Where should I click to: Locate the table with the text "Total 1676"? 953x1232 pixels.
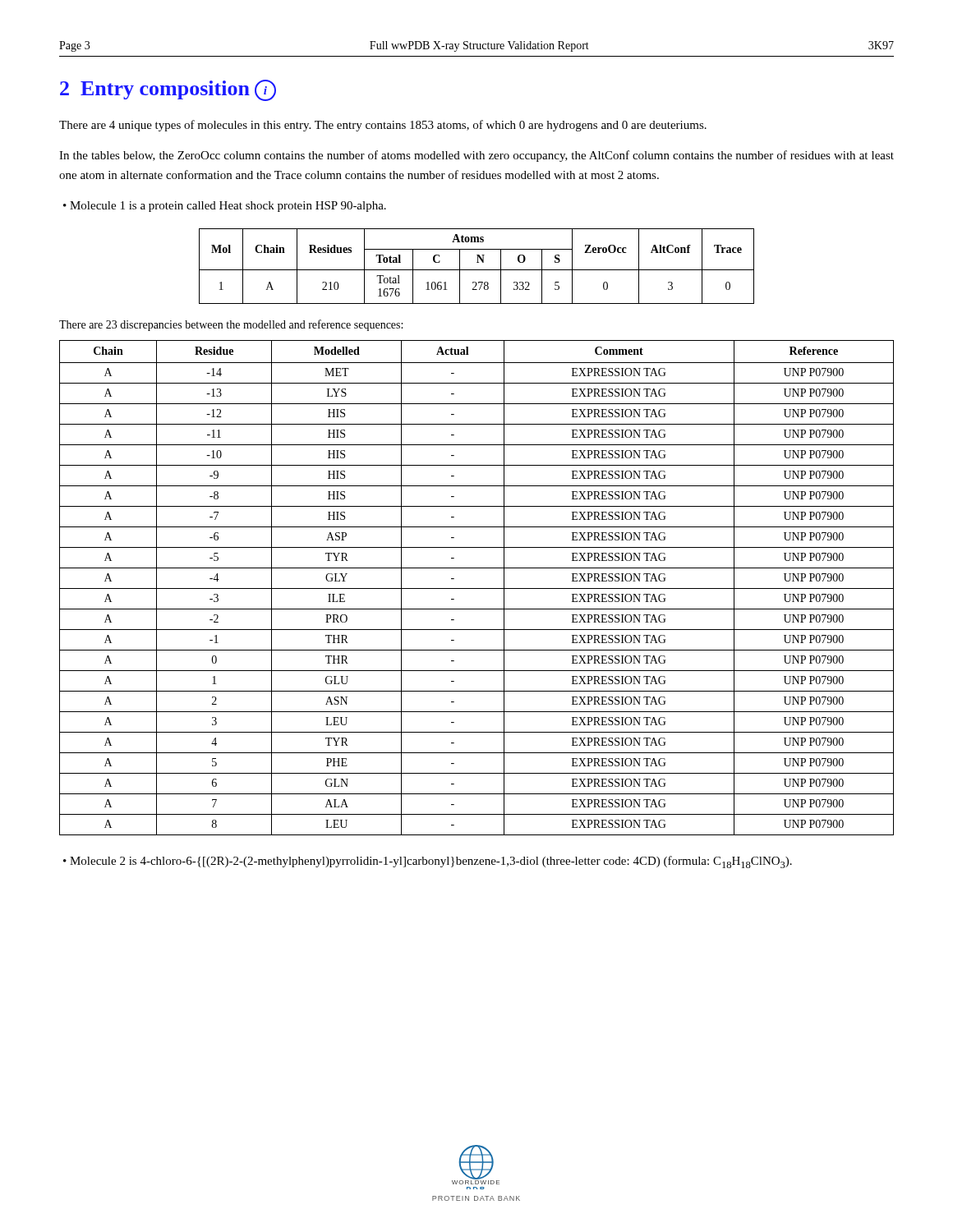(x=476, y=266)
